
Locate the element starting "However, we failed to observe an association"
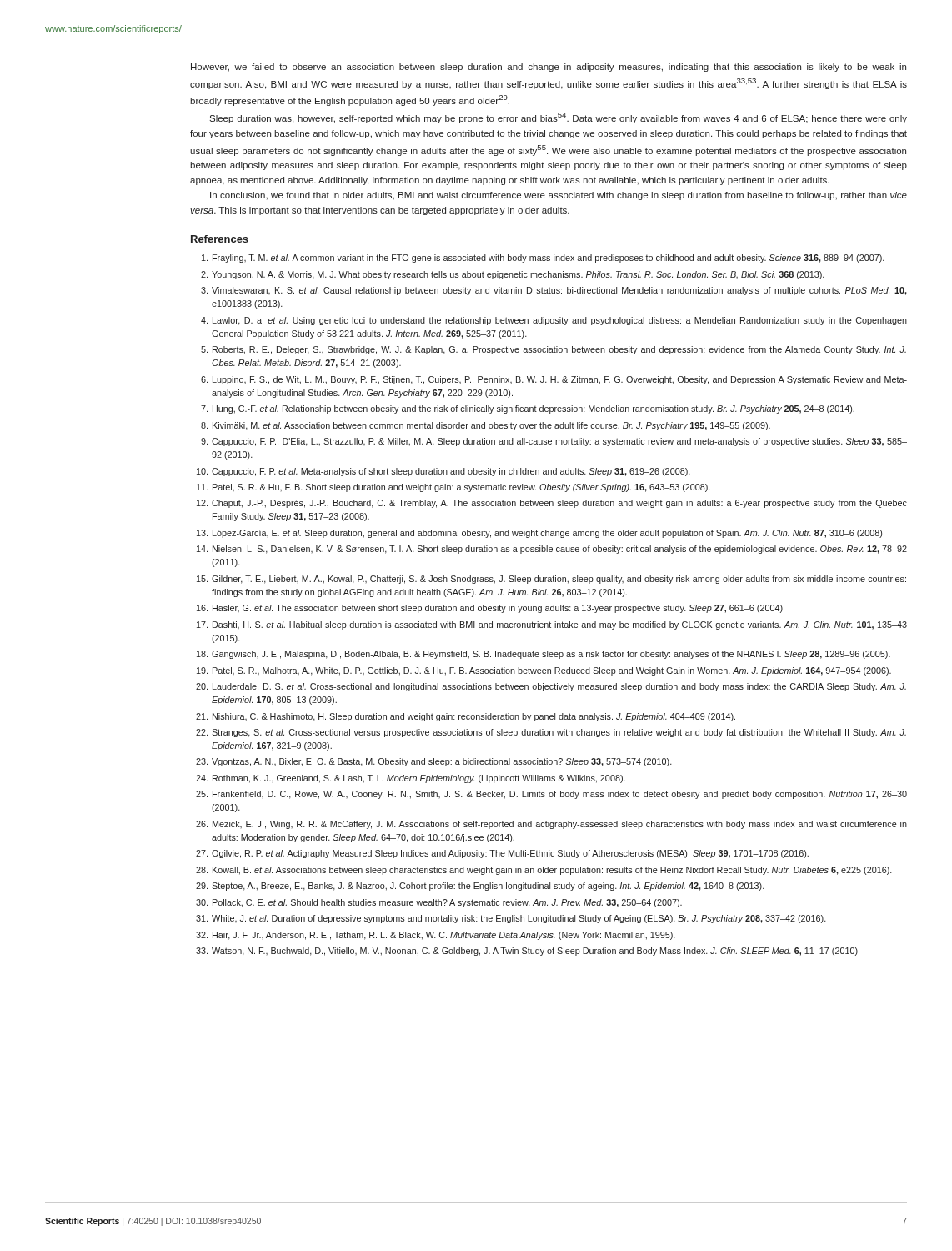pyautogui.click(x=548, y=139)
